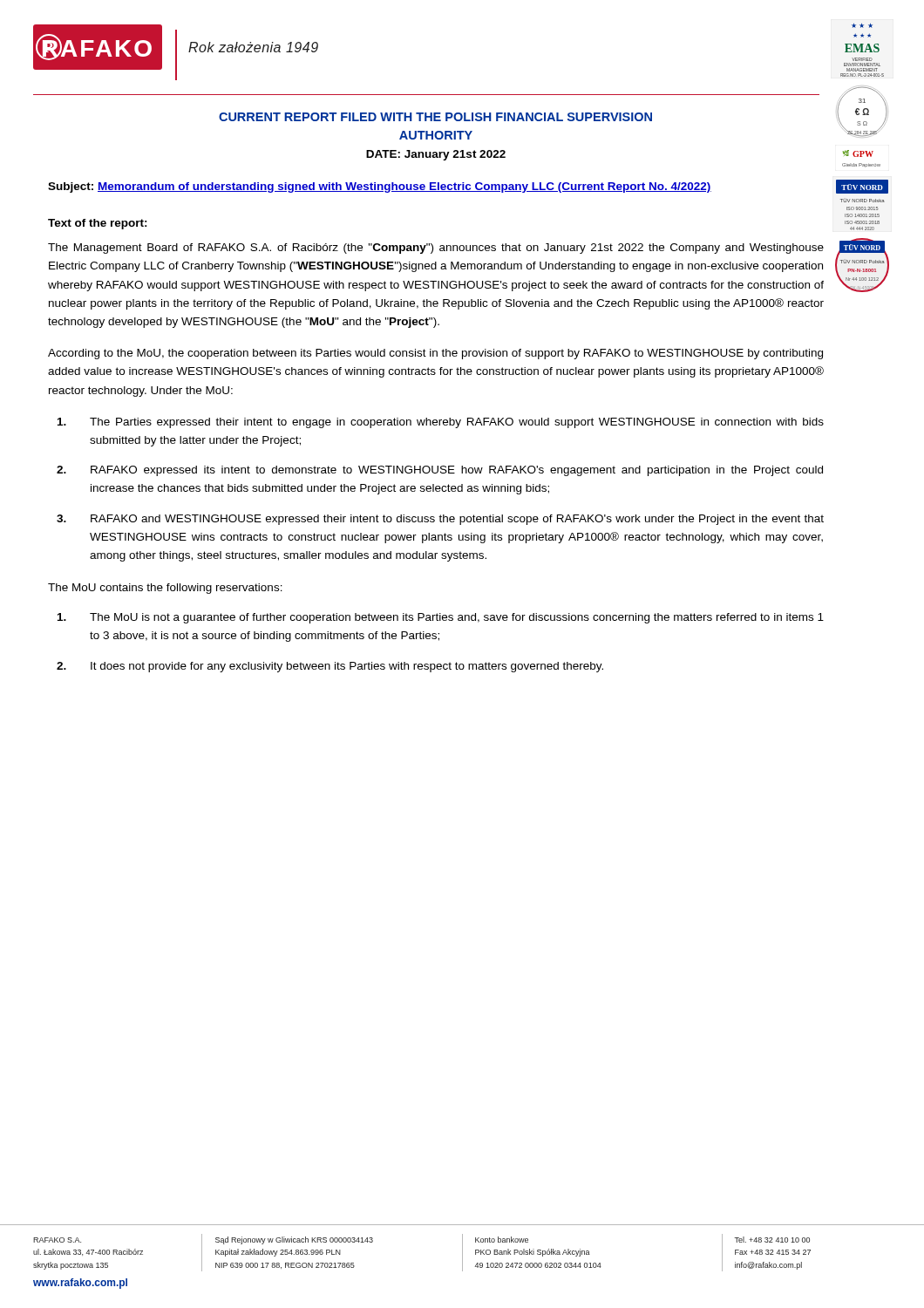Where does it say "The MoU contains the following reservations:"?

165,587
